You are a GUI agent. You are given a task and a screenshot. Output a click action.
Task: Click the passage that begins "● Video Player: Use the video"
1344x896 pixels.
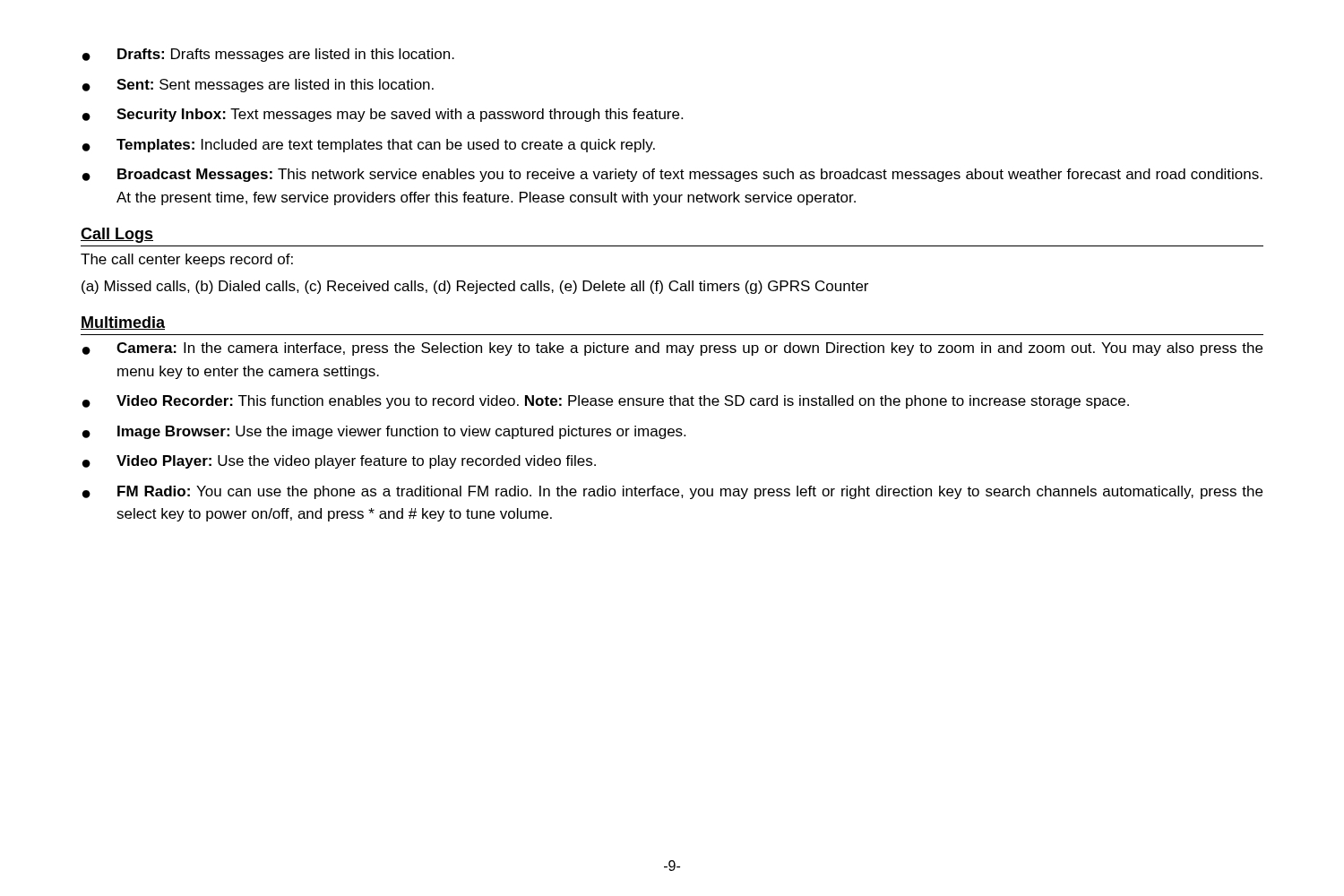339,462
